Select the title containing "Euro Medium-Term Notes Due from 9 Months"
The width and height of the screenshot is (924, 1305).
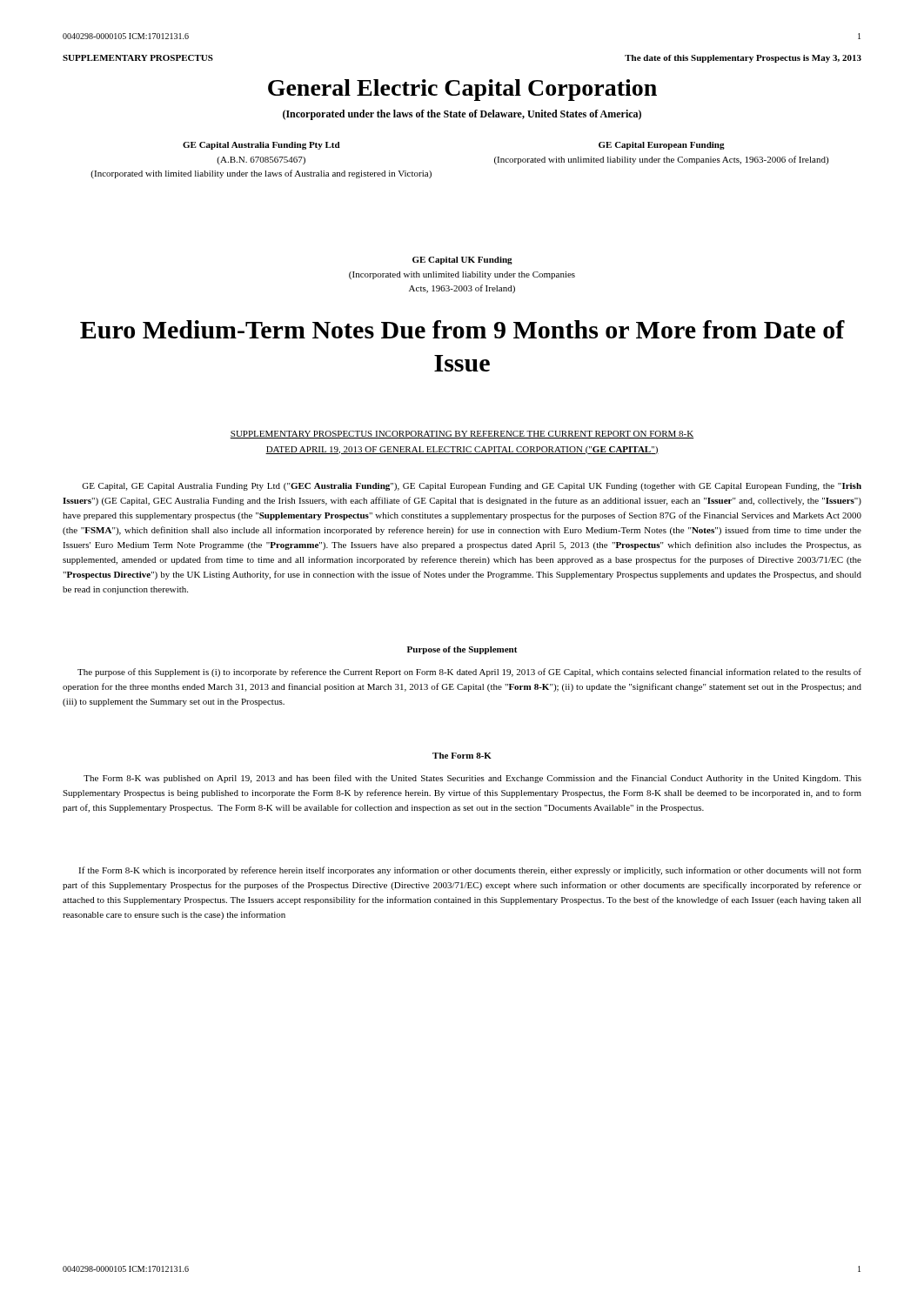(x=462, y=346)
